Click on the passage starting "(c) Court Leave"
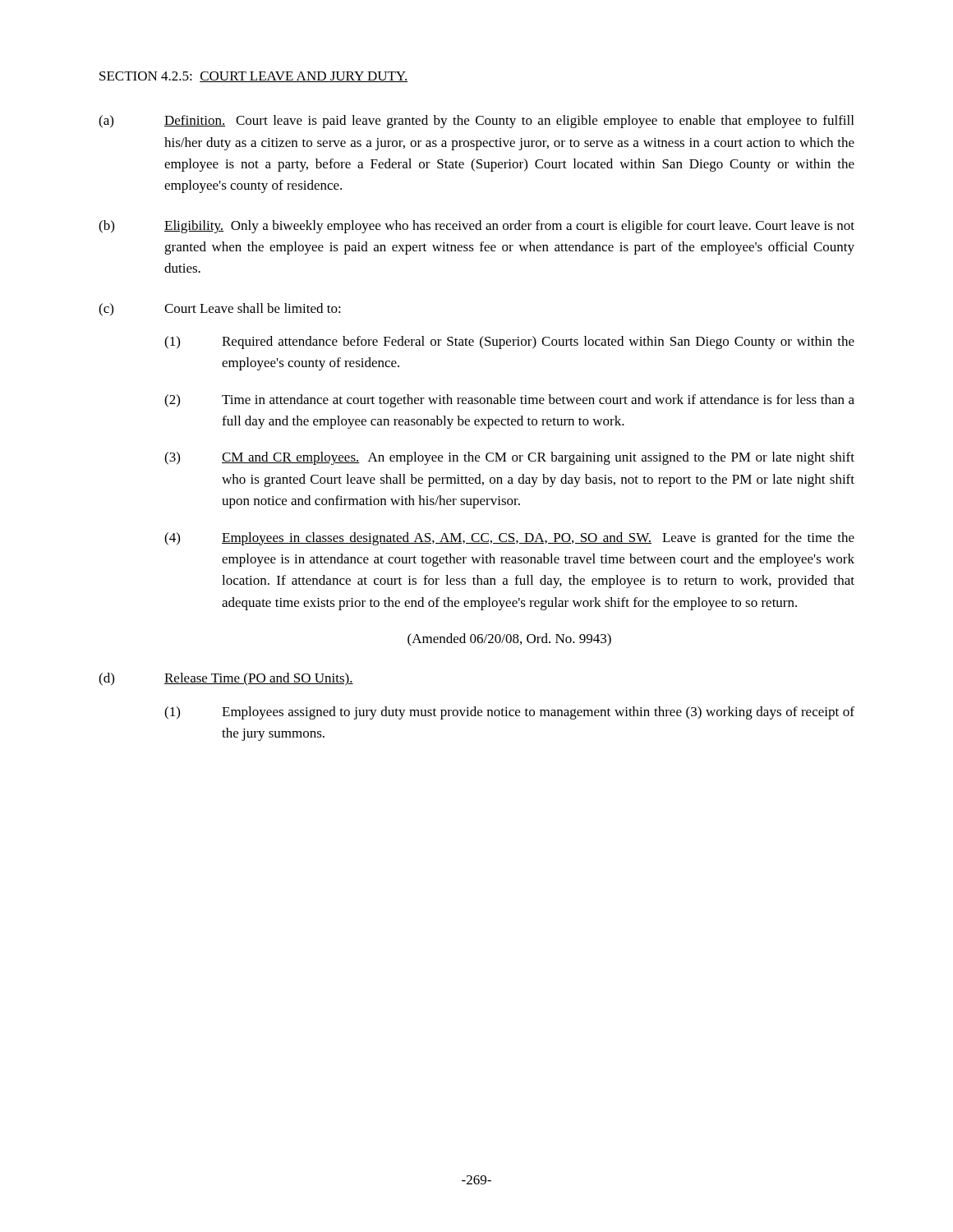 [220, 310]
